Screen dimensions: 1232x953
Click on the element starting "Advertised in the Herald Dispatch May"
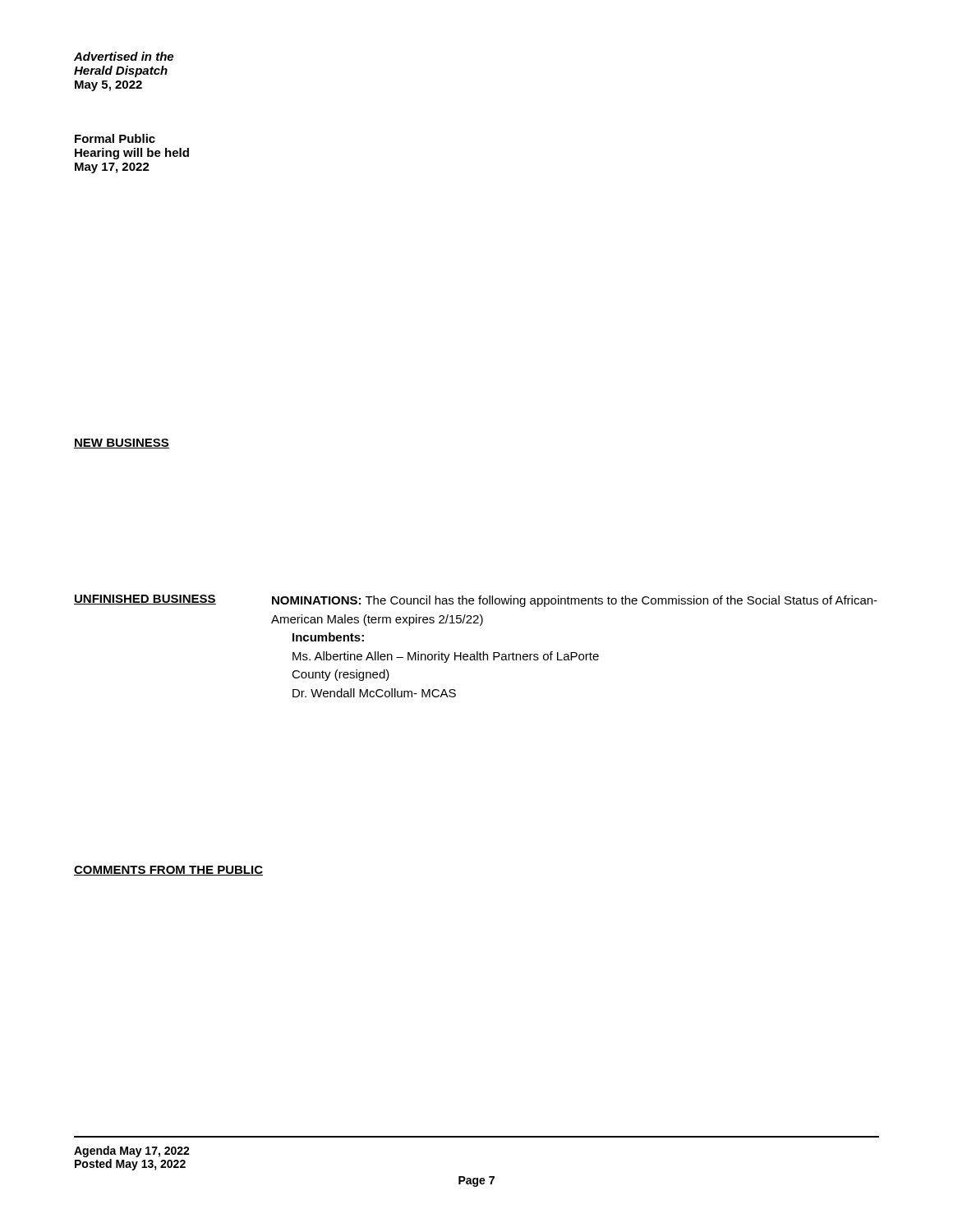pos(124,70)
